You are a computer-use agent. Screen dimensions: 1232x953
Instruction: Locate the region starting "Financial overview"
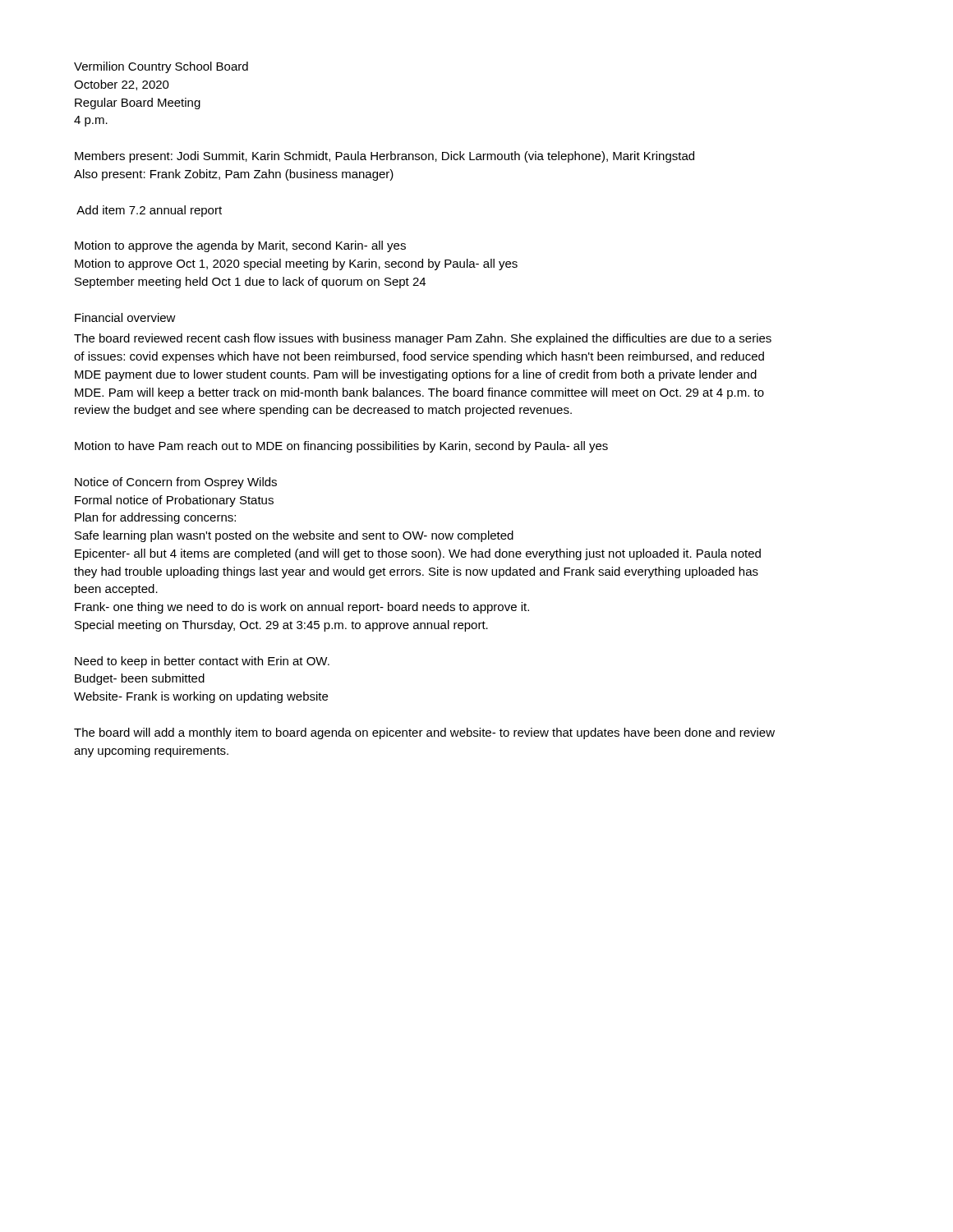(125, 317)
